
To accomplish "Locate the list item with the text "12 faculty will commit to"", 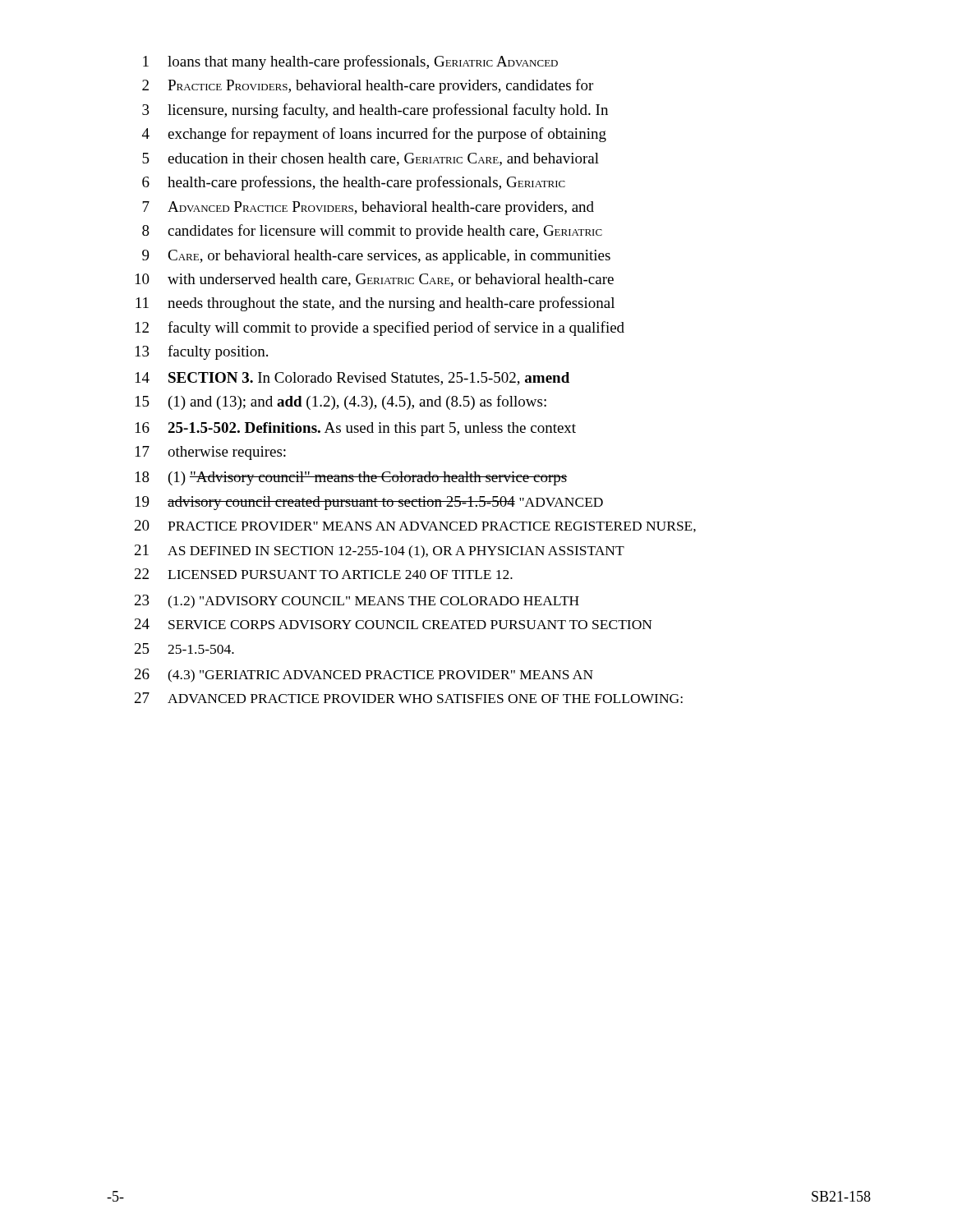I will tap(489, 327).
